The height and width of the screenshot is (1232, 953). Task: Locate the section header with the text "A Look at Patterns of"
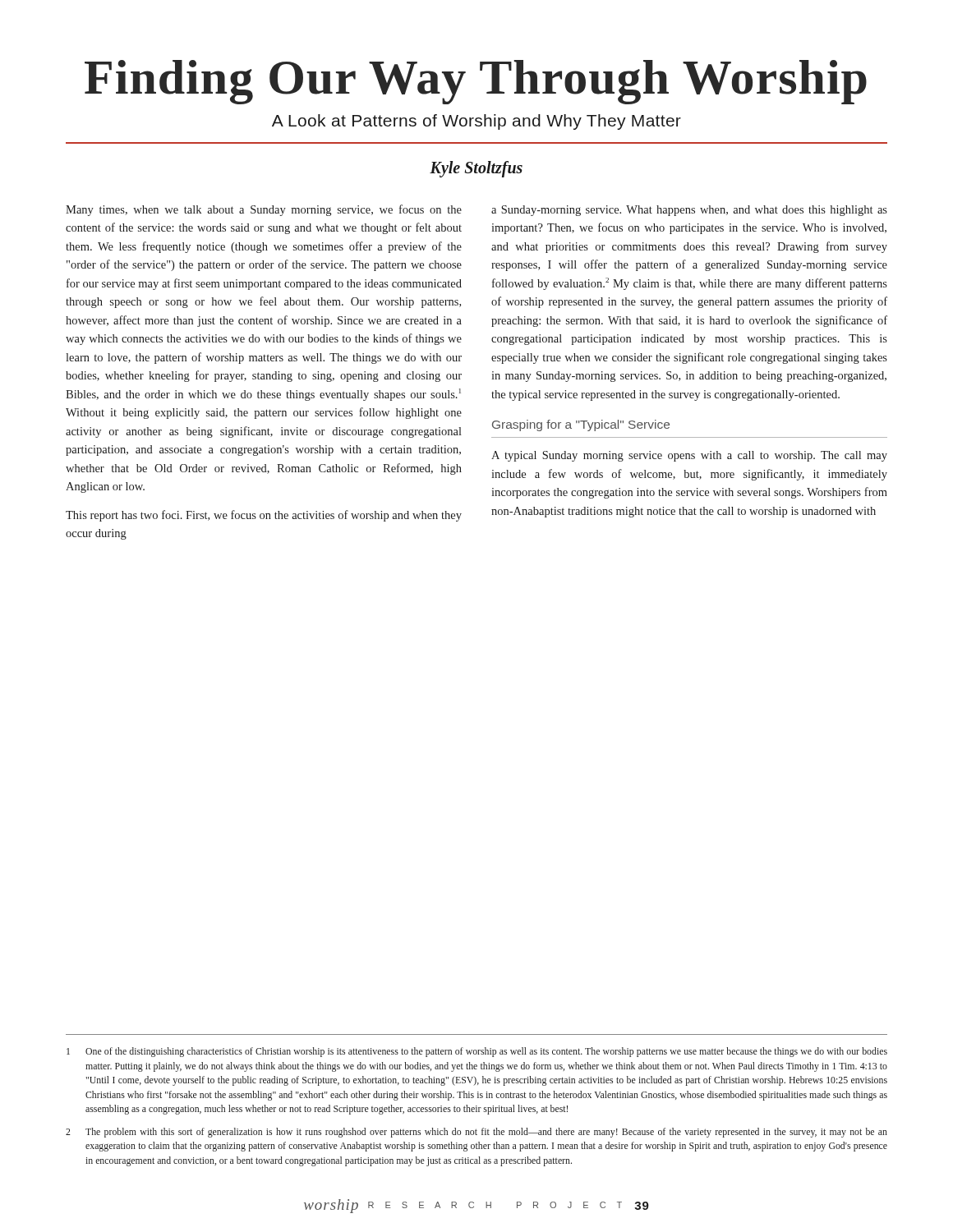pos(476,120)
